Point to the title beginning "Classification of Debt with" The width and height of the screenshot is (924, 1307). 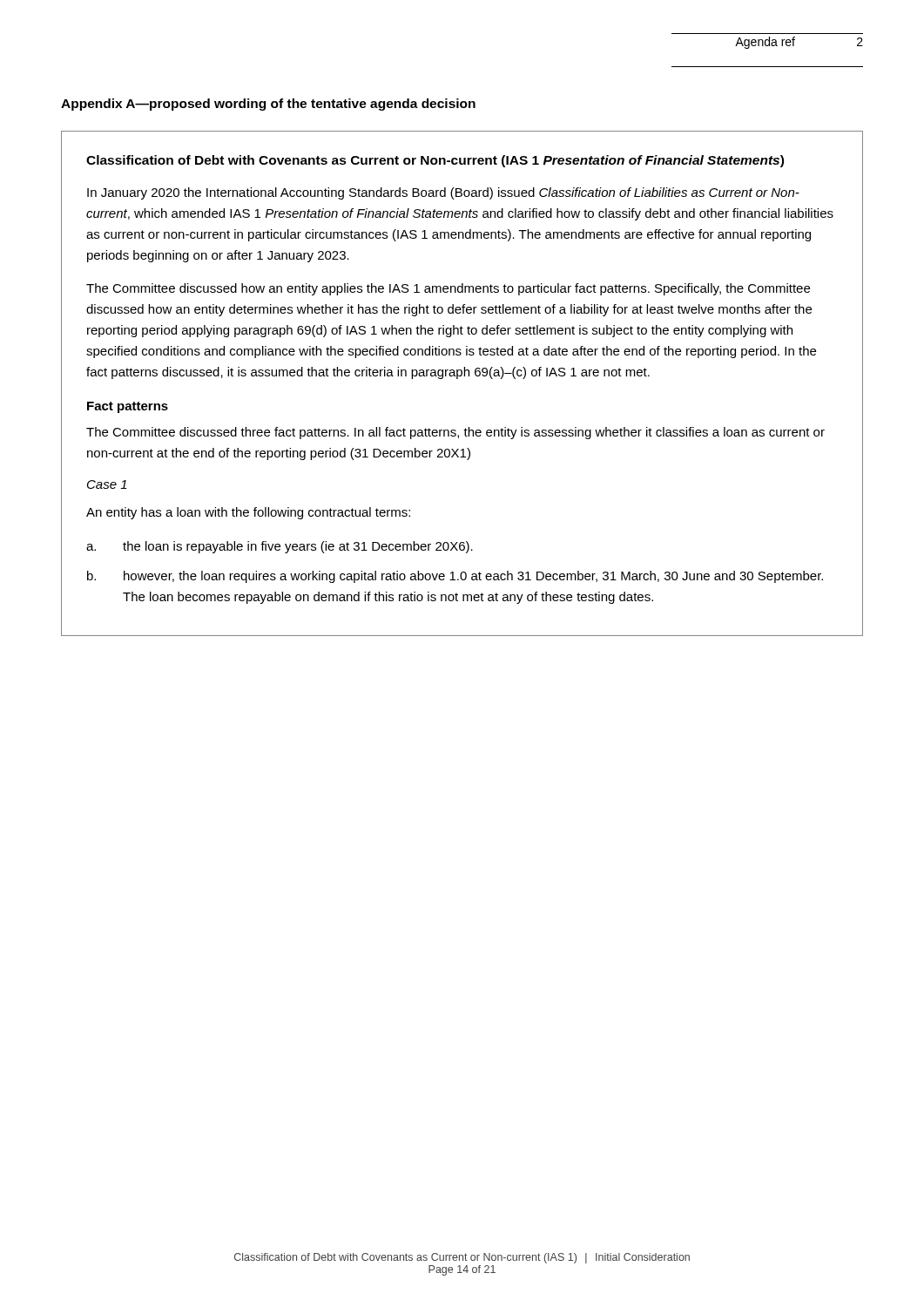click(x=435, y=160)
